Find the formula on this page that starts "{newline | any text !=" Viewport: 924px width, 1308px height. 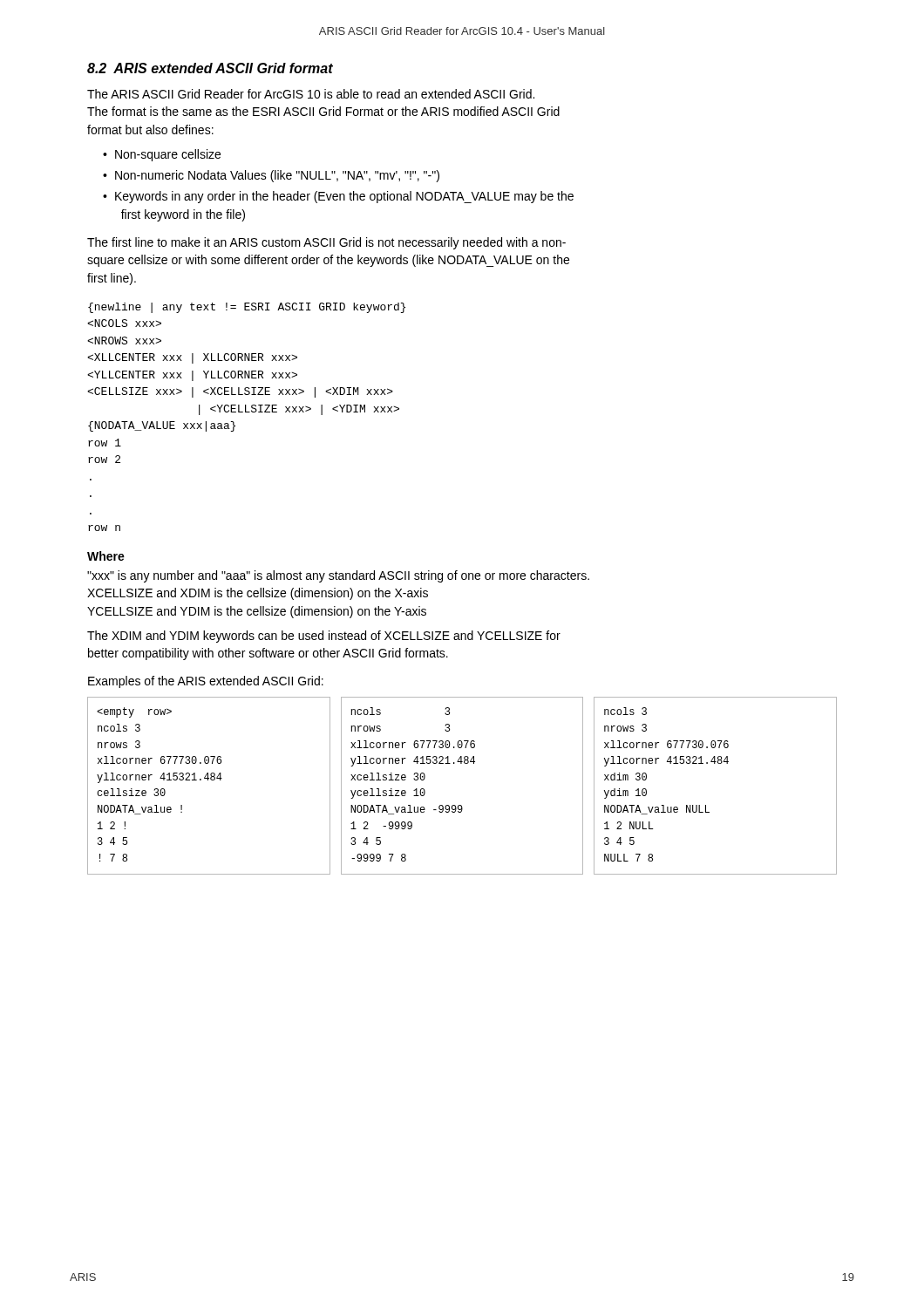point(247,308)
